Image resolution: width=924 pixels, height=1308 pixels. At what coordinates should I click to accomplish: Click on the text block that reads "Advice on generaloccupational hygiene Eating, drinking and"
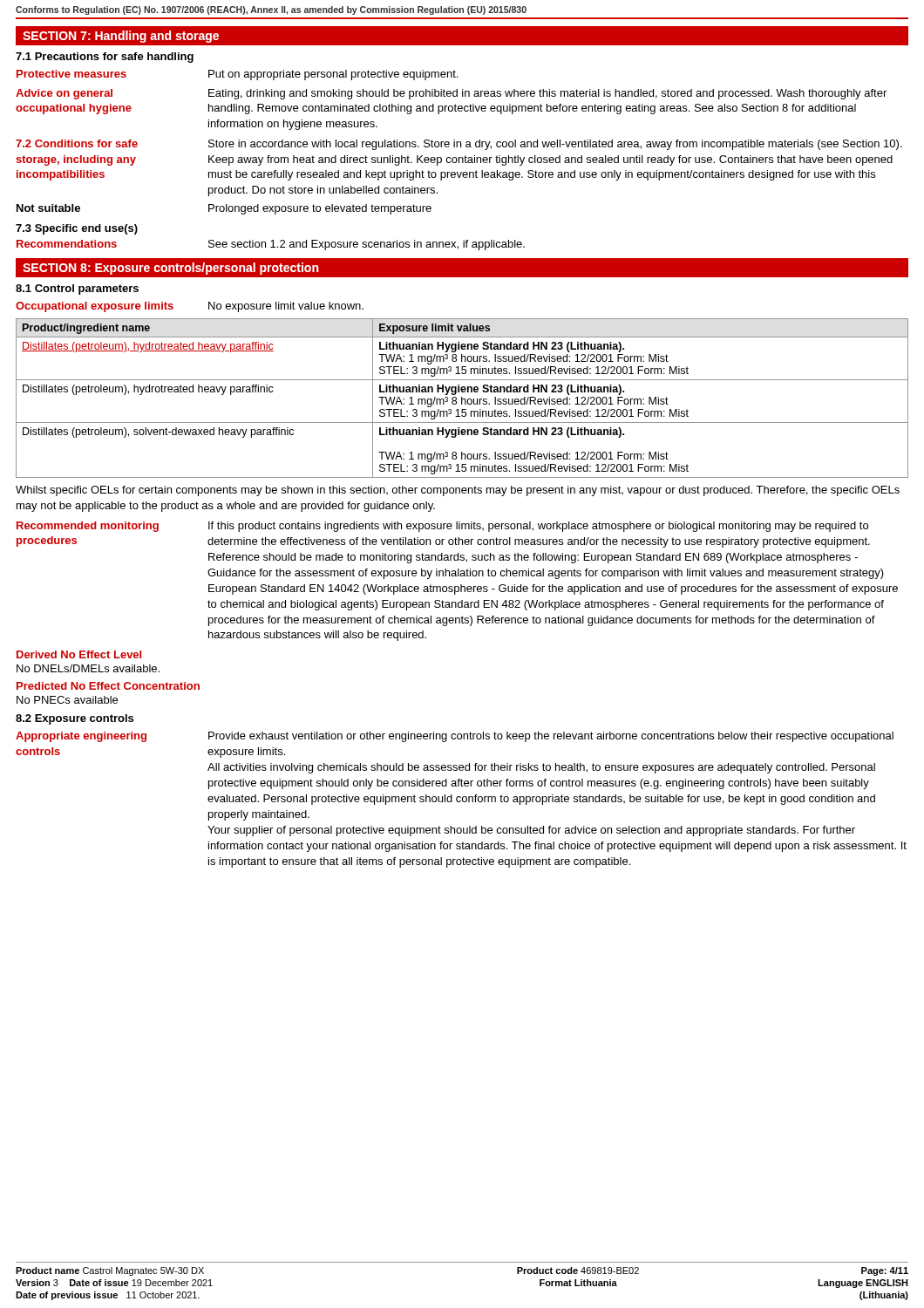pos(462,108)
